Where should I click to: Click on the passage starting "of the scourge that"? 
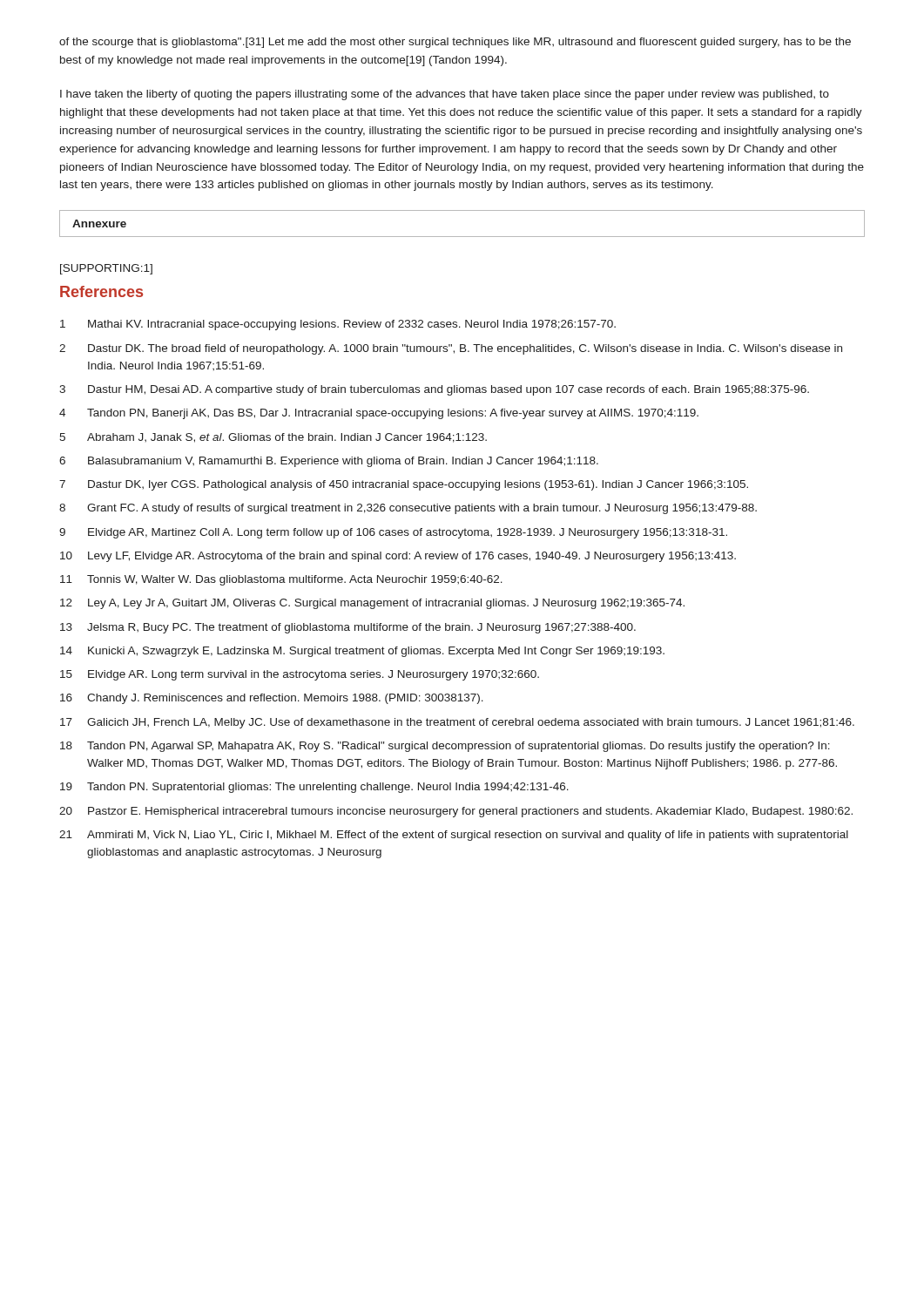[x=455, y=51]
